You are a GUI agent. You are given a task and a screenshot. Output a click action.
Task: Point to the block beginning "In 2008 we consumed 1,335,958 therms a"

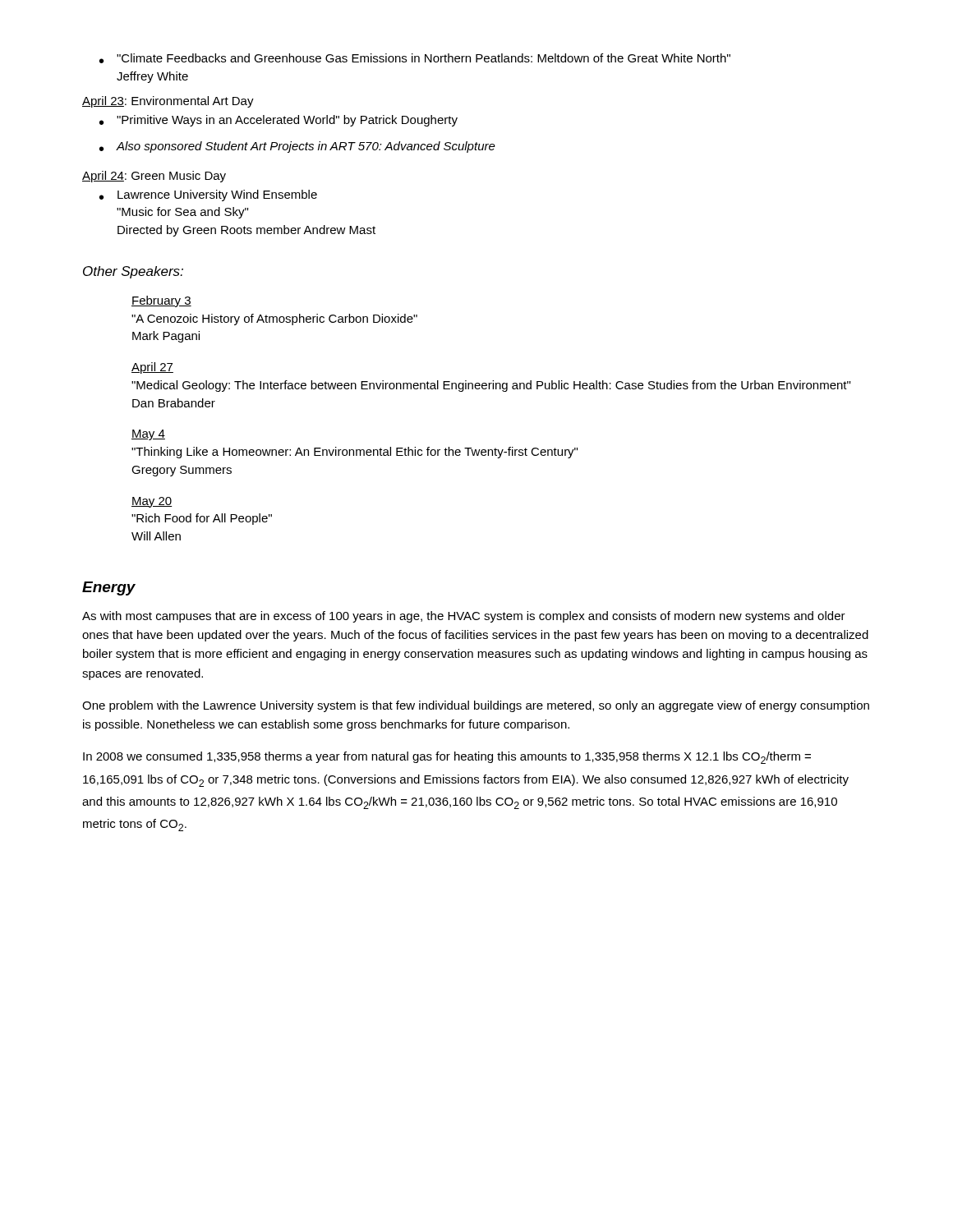(476, 792)
